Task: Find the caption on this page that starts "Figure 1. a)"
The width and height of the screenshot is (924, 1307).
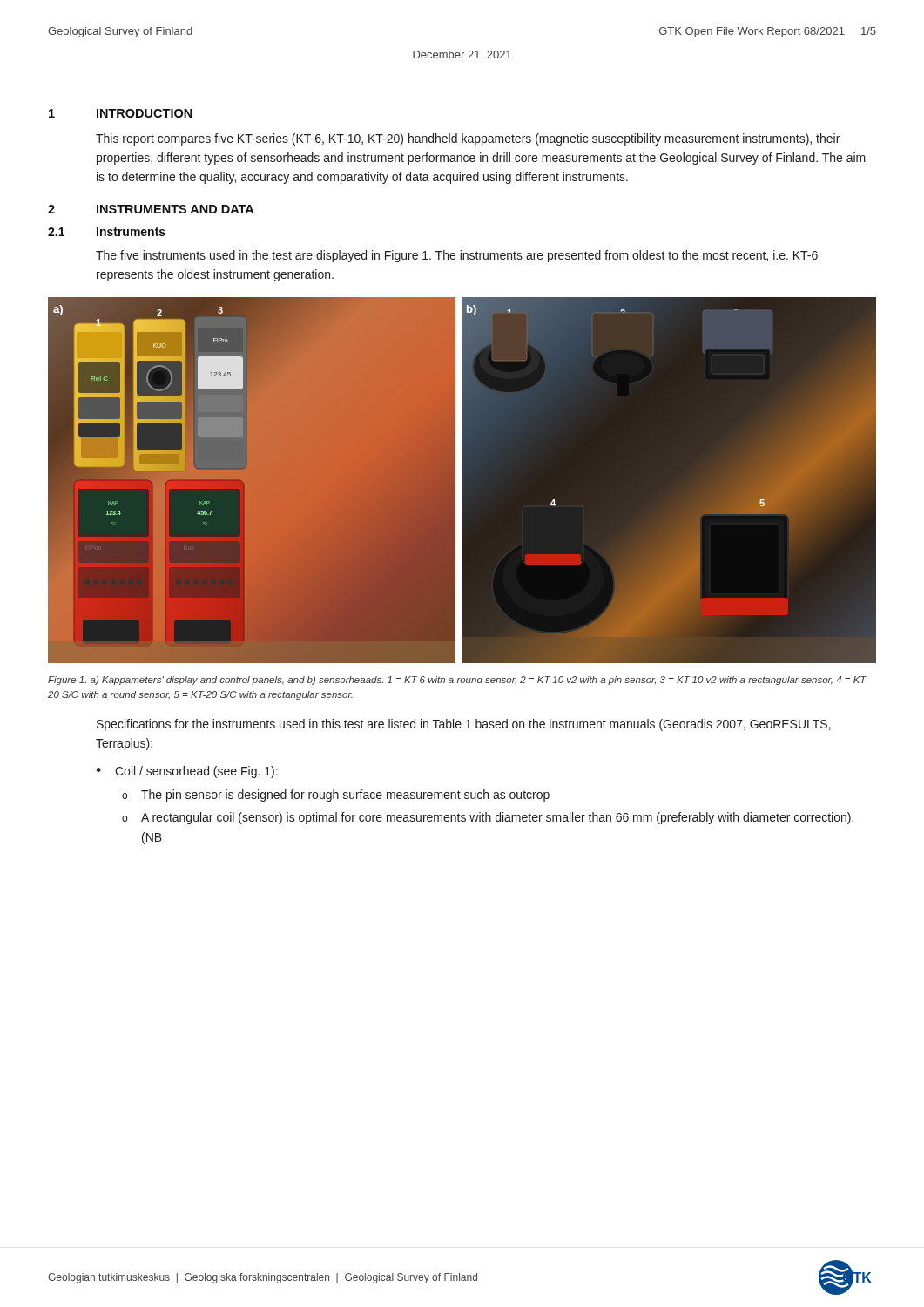Action: coord(458,687)
